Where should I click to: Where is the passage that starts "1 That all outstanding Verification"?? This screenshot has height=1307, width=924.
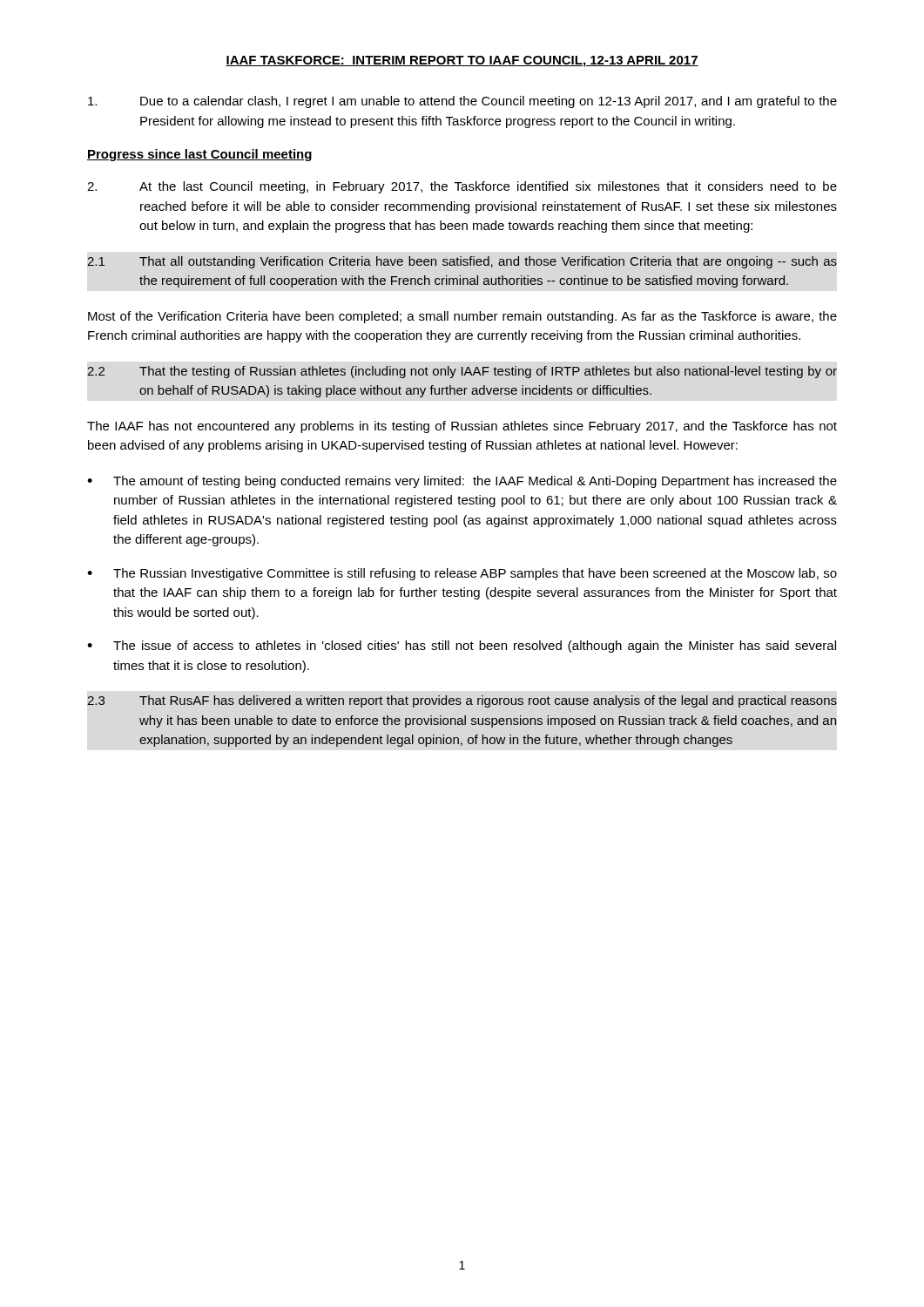[x=462, y=271]
